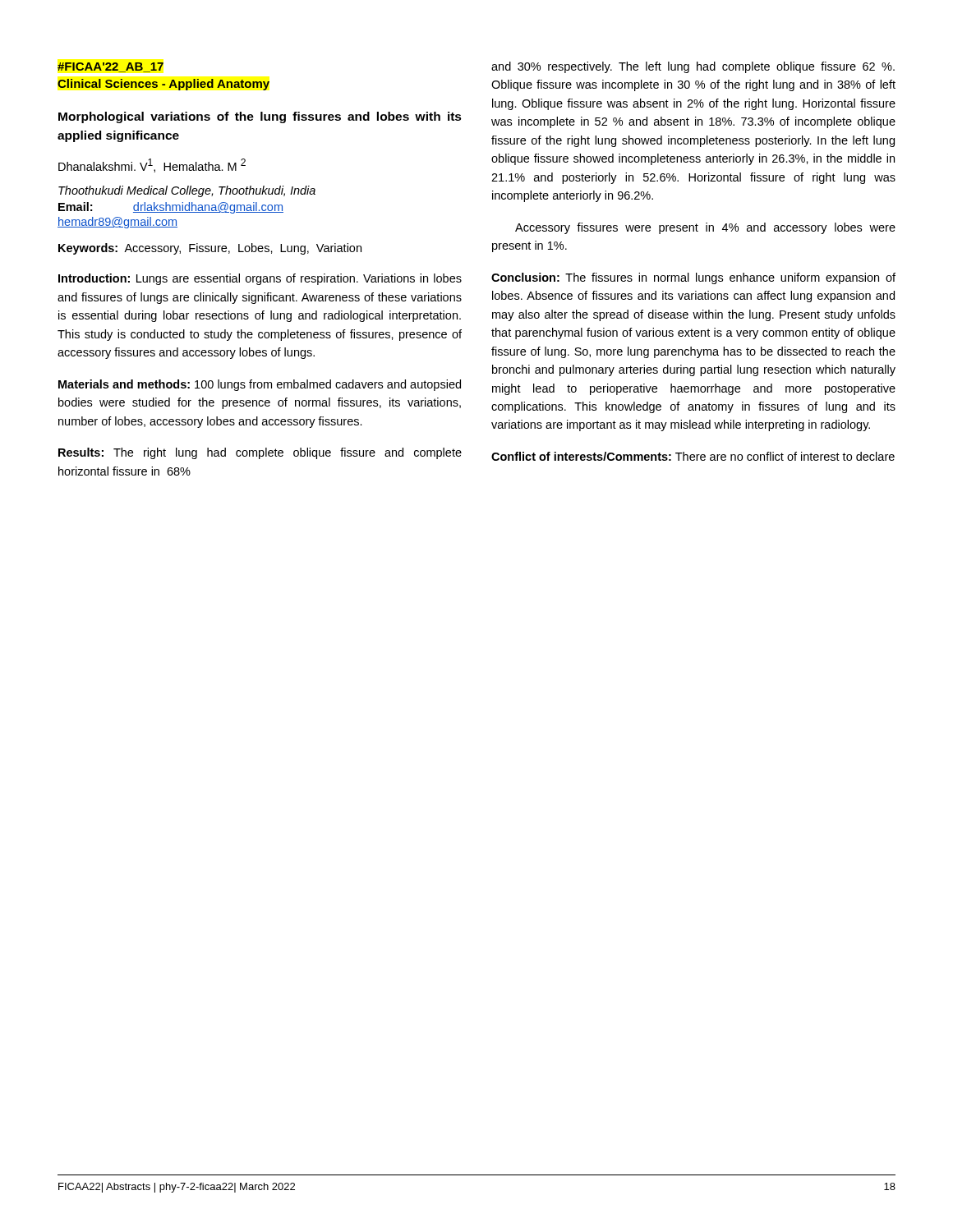Navigate to the block starting "Conclusion: The fissures"

(x=693, y=351)
